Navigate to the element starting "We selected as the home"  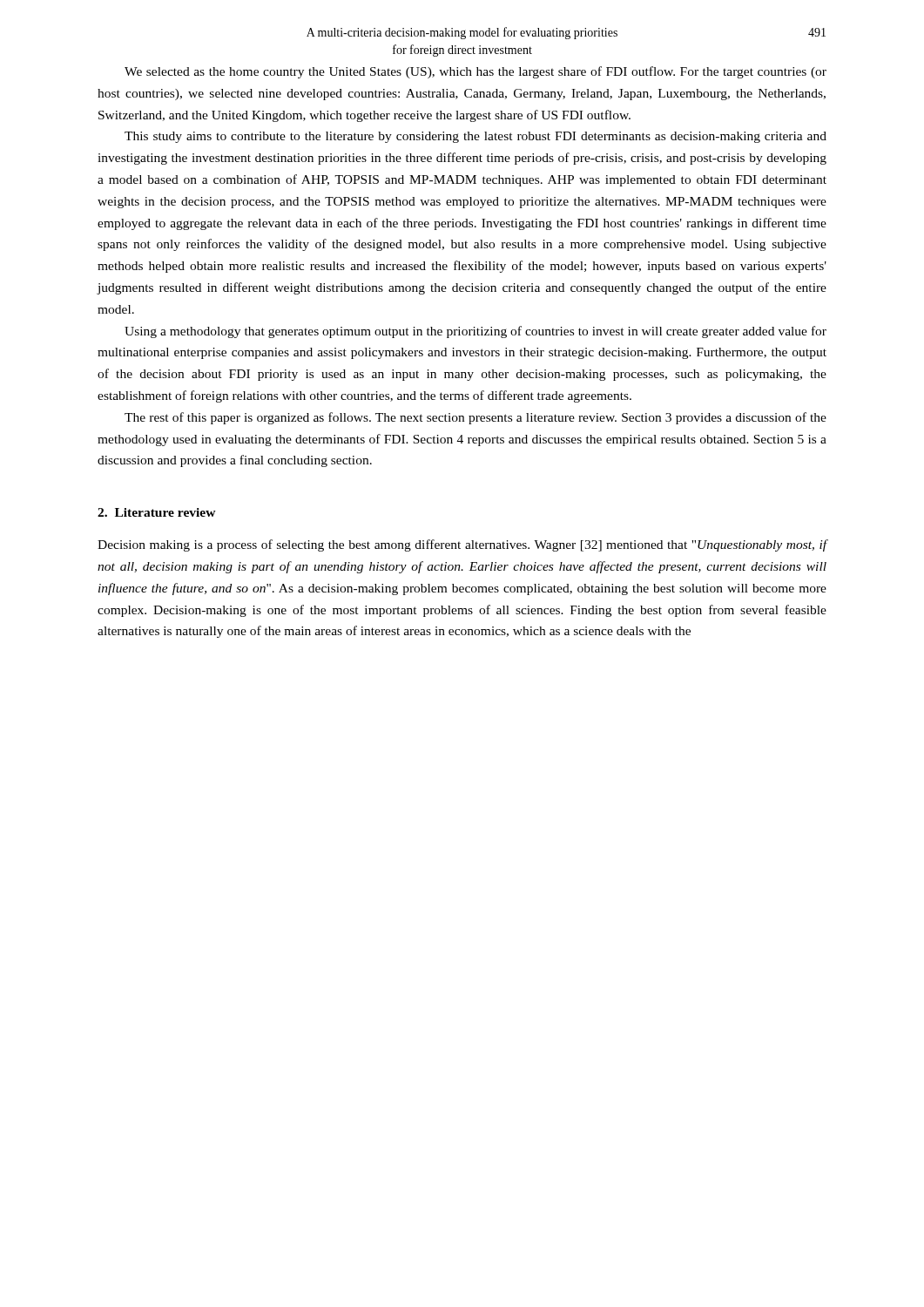click(462, 93)
